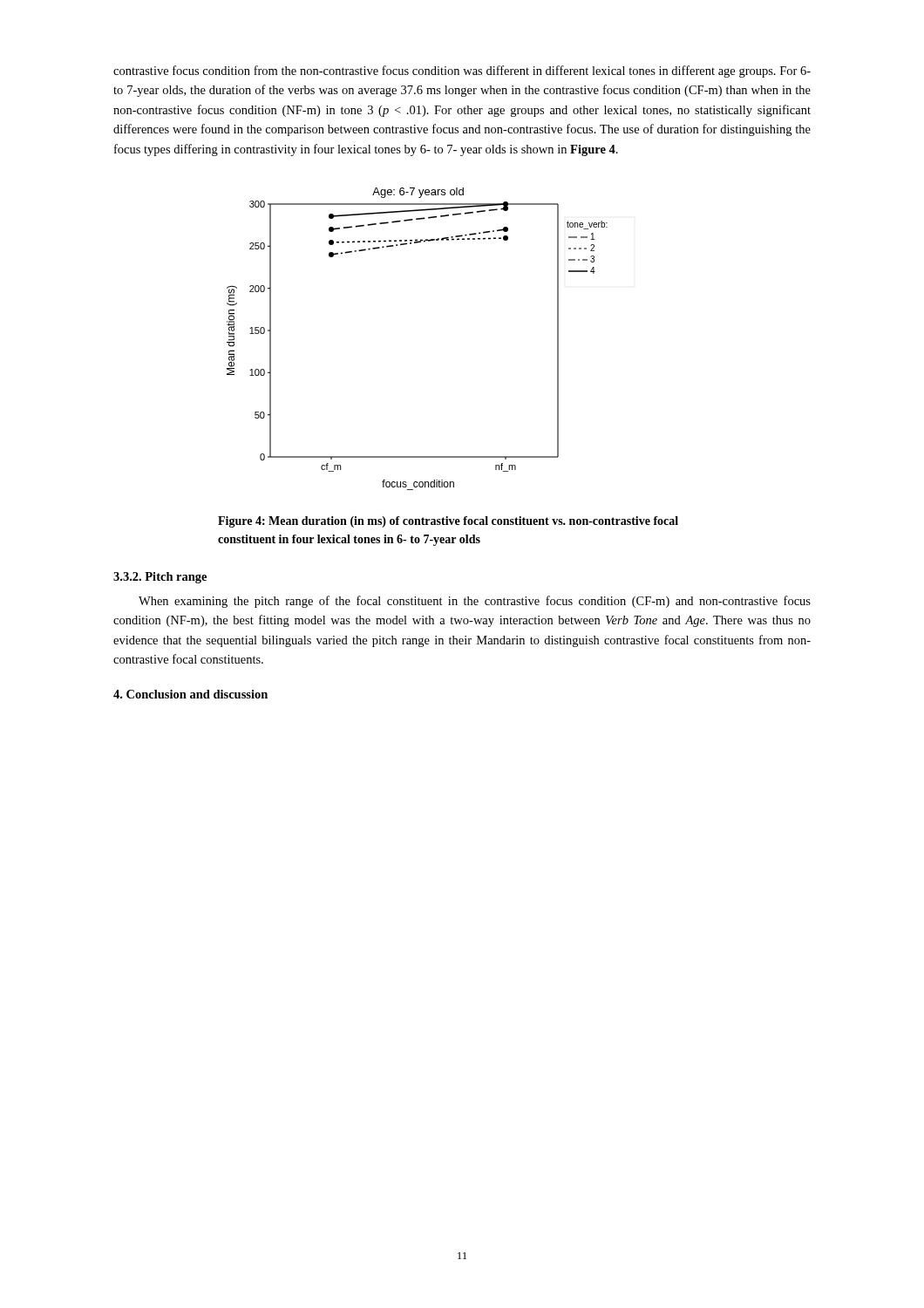Locate the section header that says "4. Conclusion and discussion"
The height and width of the screenshot is (1308, 924).
(191, 694)
